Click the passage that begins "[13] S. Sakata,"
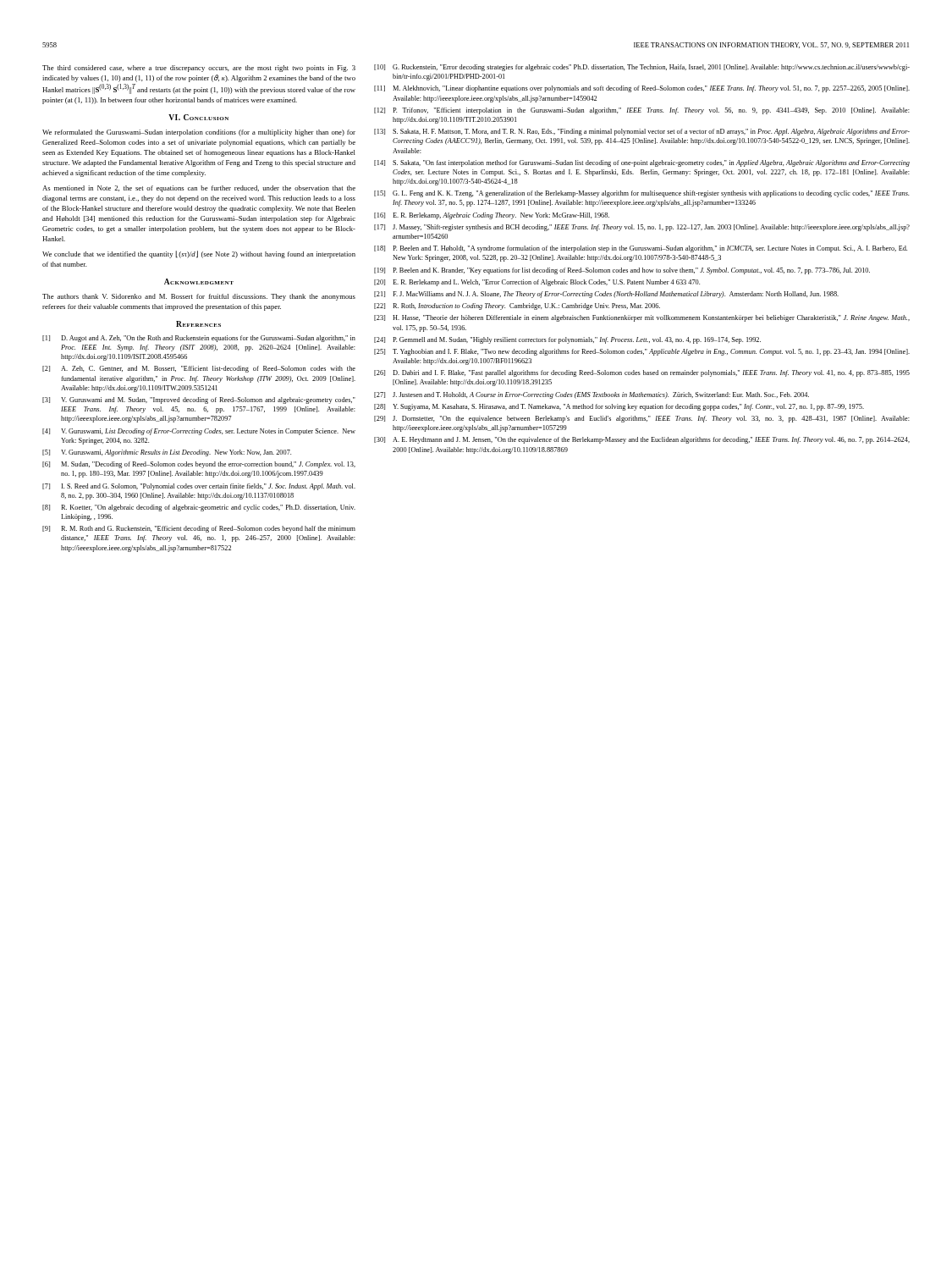The width and height of the screenshot is (952, 1270). (642, 141)
